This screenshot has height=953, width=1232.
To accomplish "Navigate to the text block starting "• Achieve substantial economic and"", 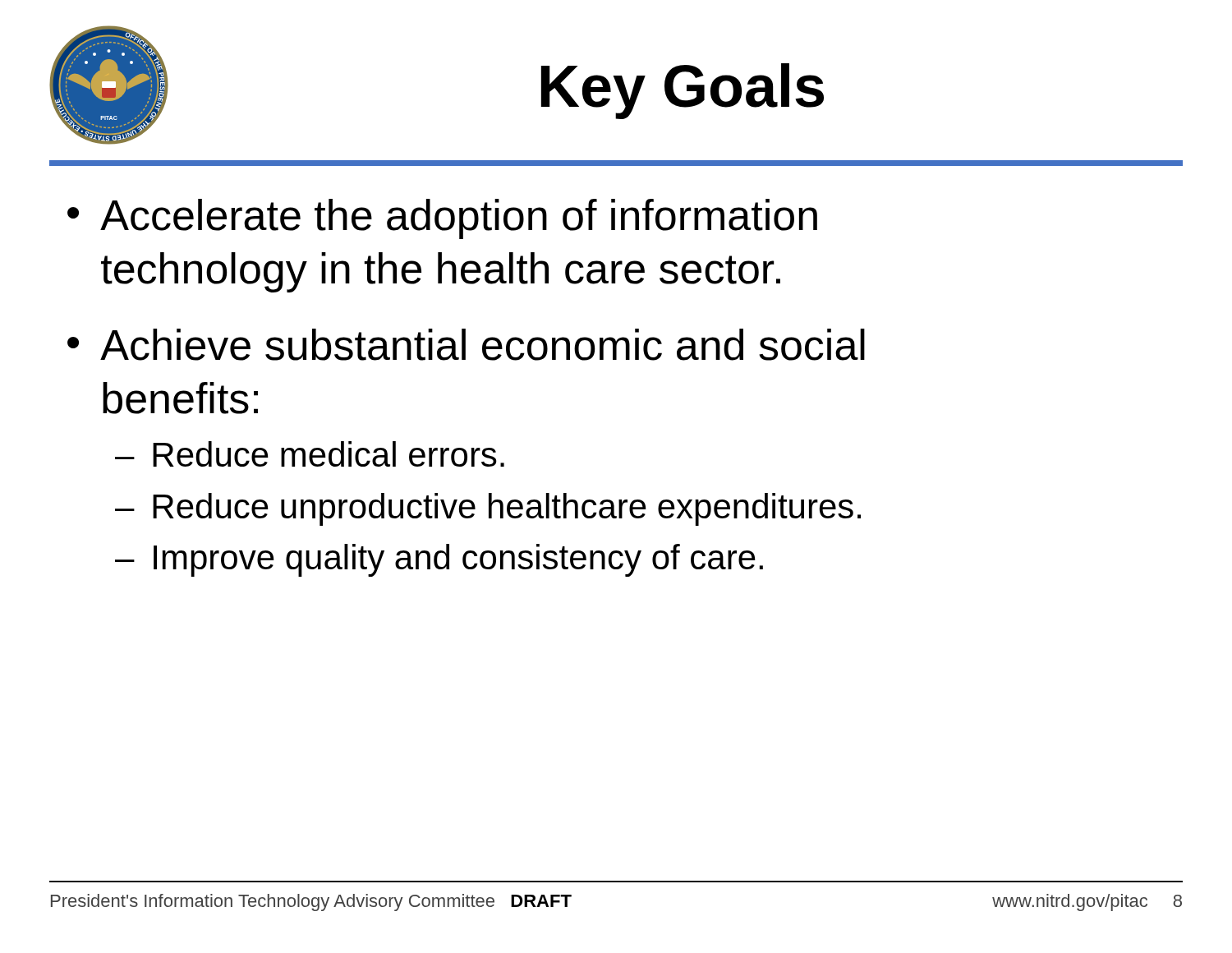I will [x=466, y=372].
